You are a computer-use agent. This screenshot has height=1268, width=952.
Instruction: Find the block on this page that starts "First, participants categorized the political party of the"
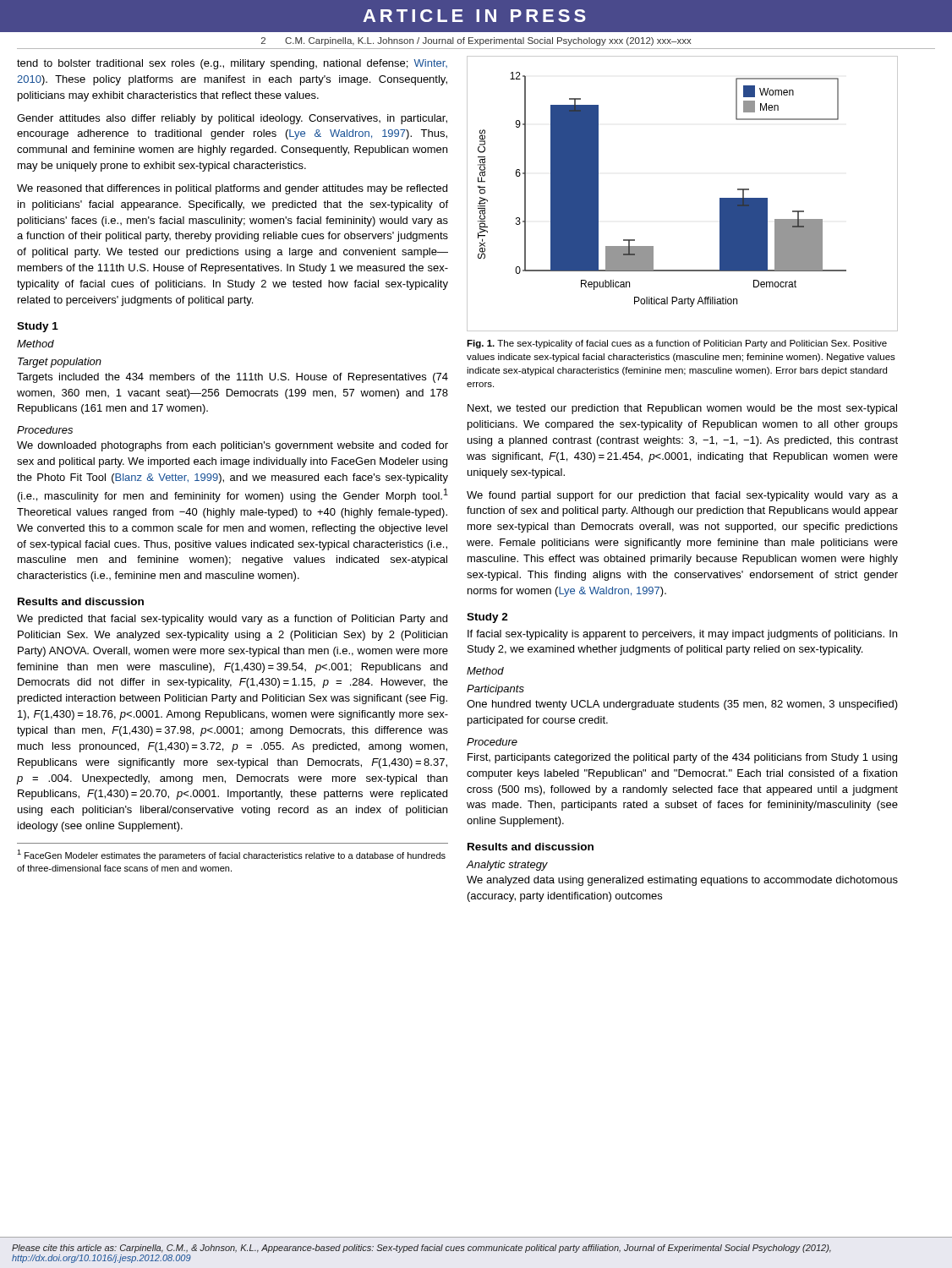682,789
